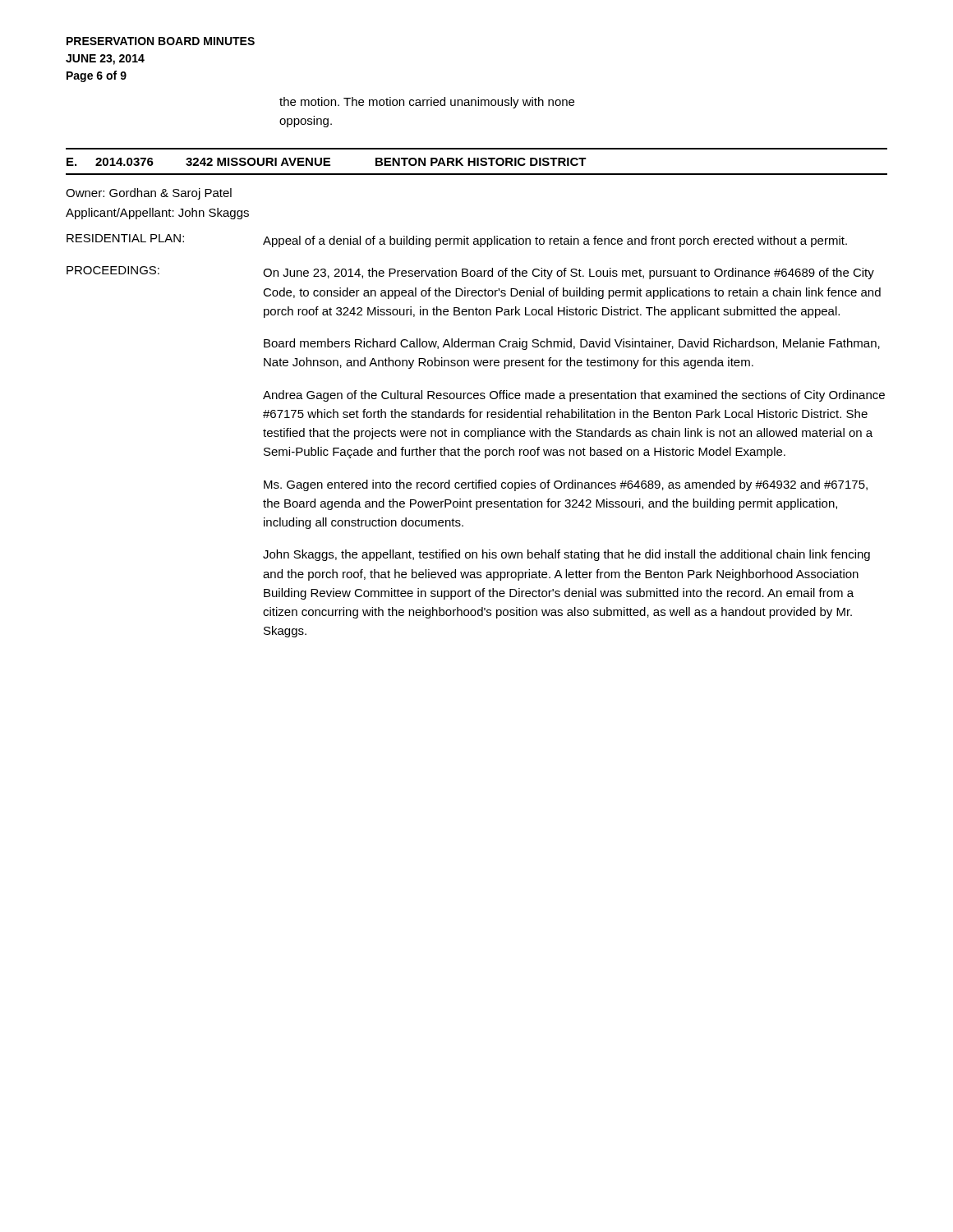This screenshot has height=1232, width=953.
Task: Click the passage that begins "Andrea Gagen of the Cultural Resources Office"
Action: (x=476, y=423)
